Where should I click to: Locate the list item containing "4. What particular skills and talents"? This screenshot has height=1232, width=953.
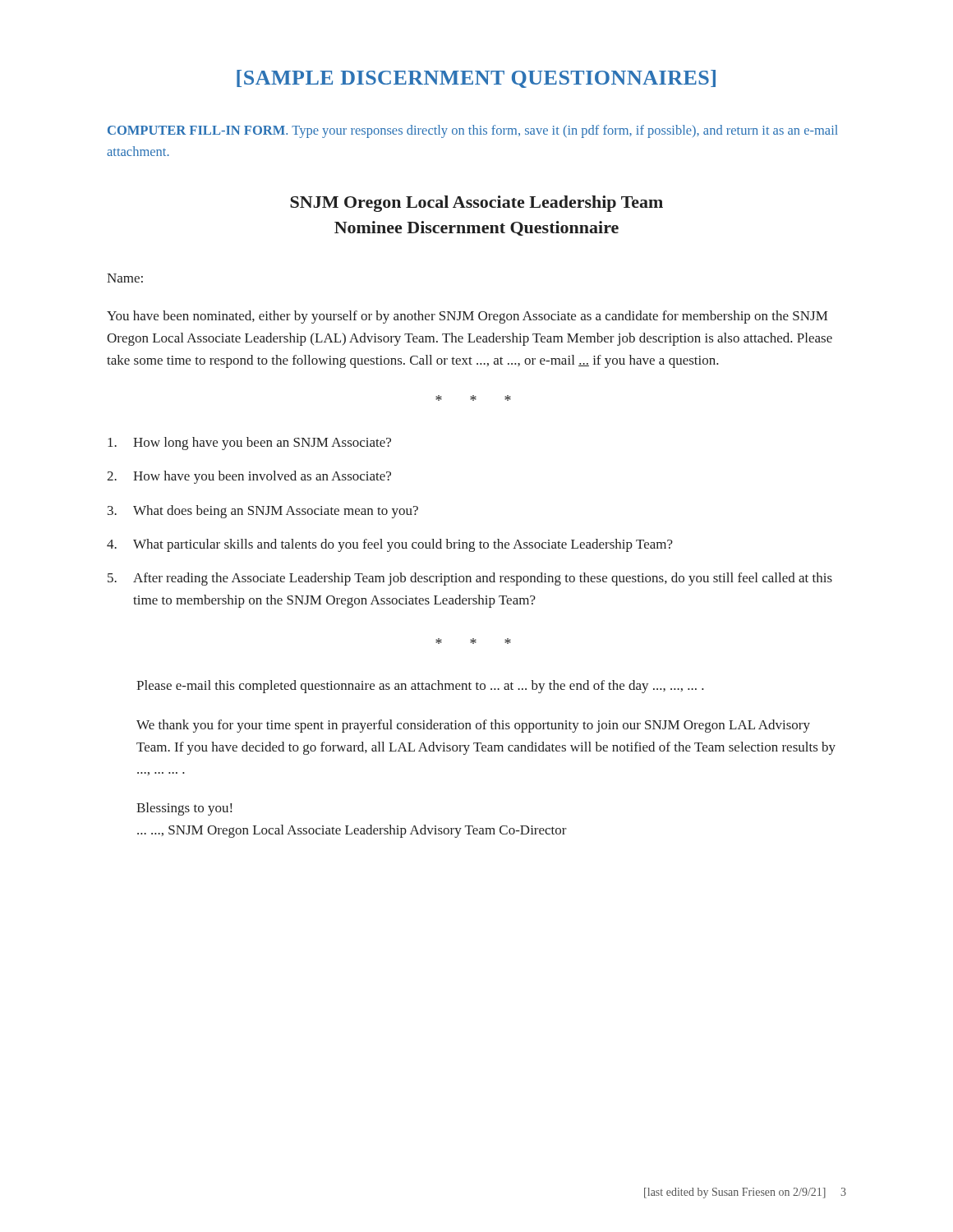pos(476,544)
